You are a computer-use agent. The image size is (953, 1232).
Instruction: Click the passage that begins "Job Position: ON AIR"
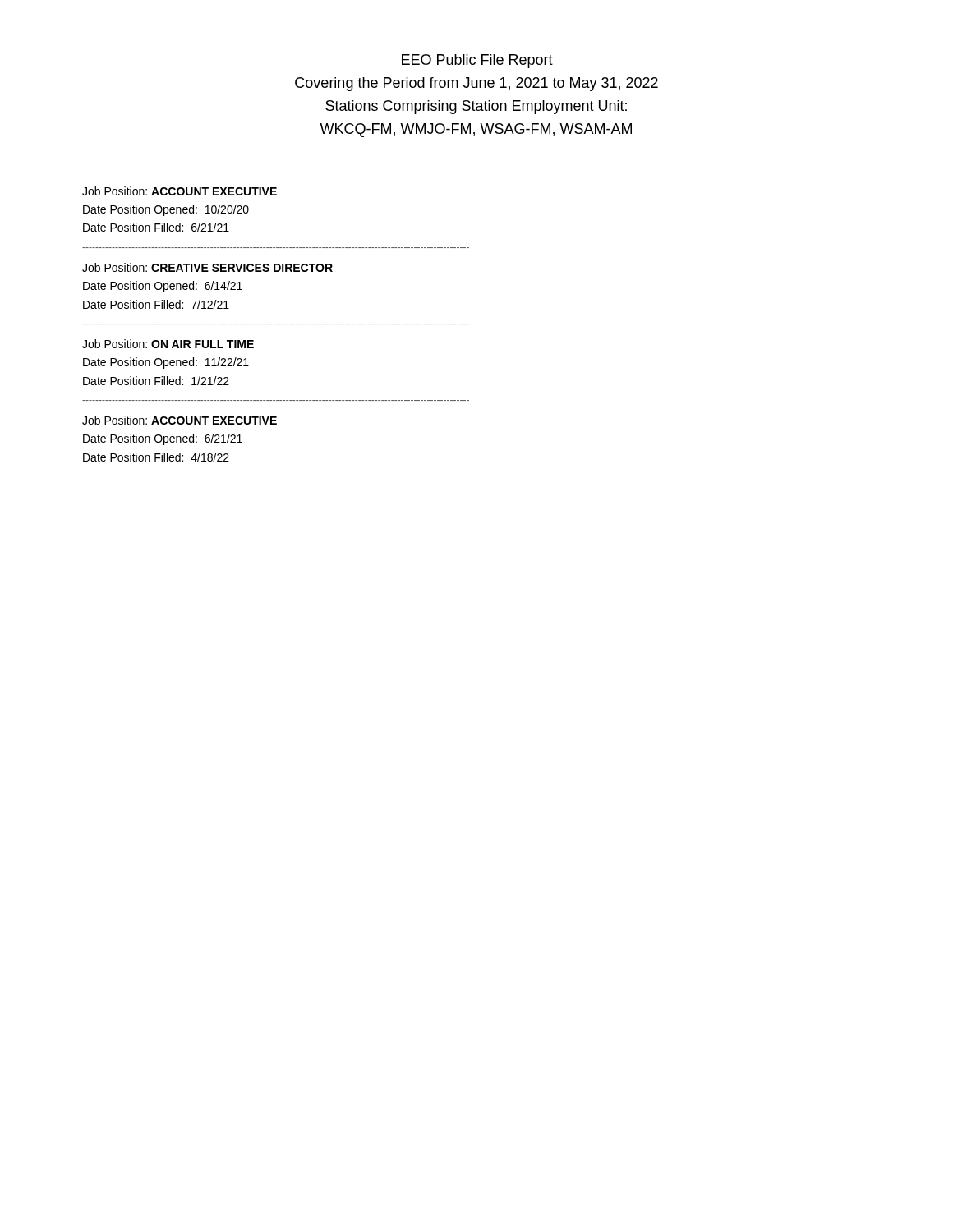168,344
